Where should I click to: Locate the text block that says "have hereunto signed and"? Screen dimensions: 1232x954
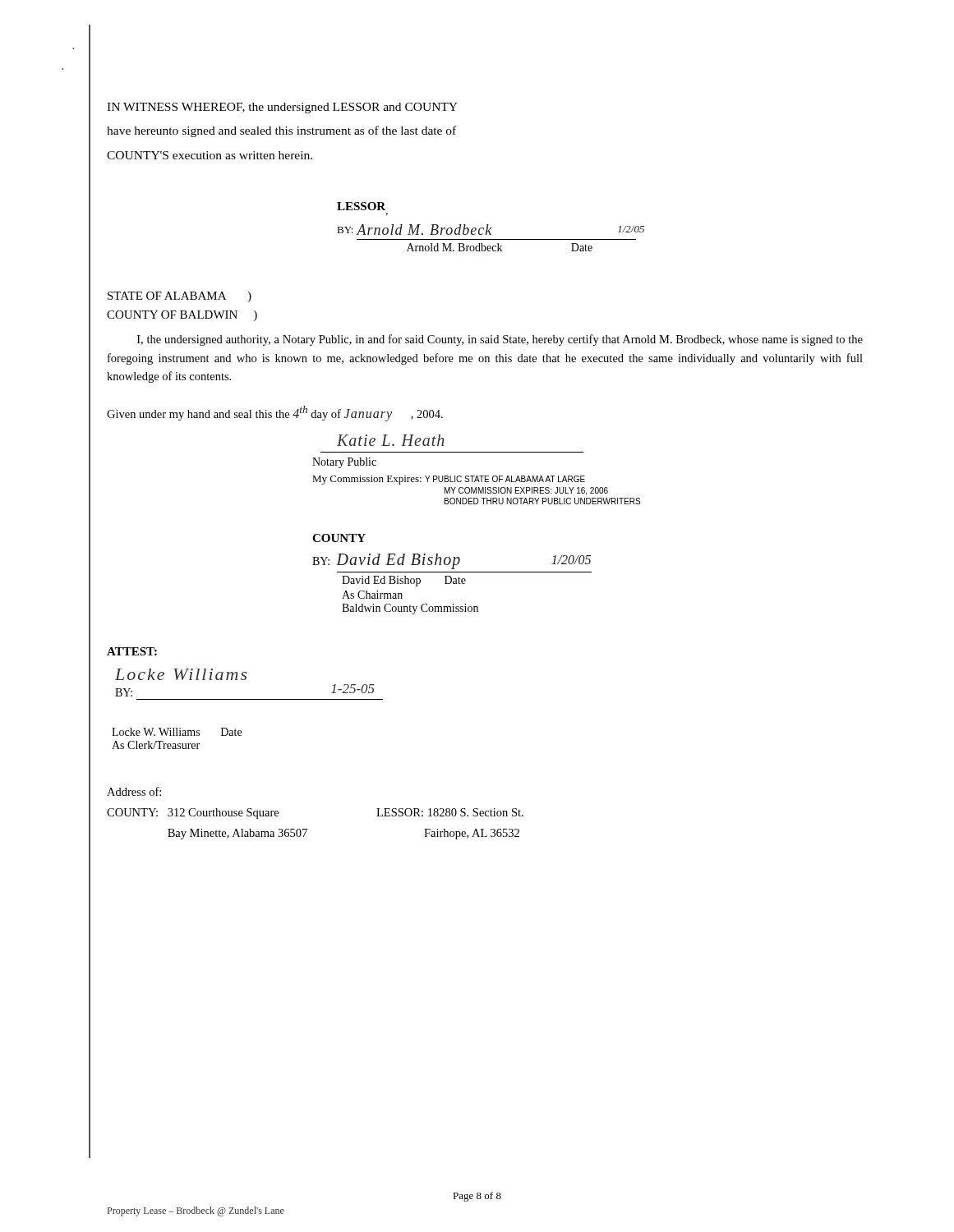(282, 131)
